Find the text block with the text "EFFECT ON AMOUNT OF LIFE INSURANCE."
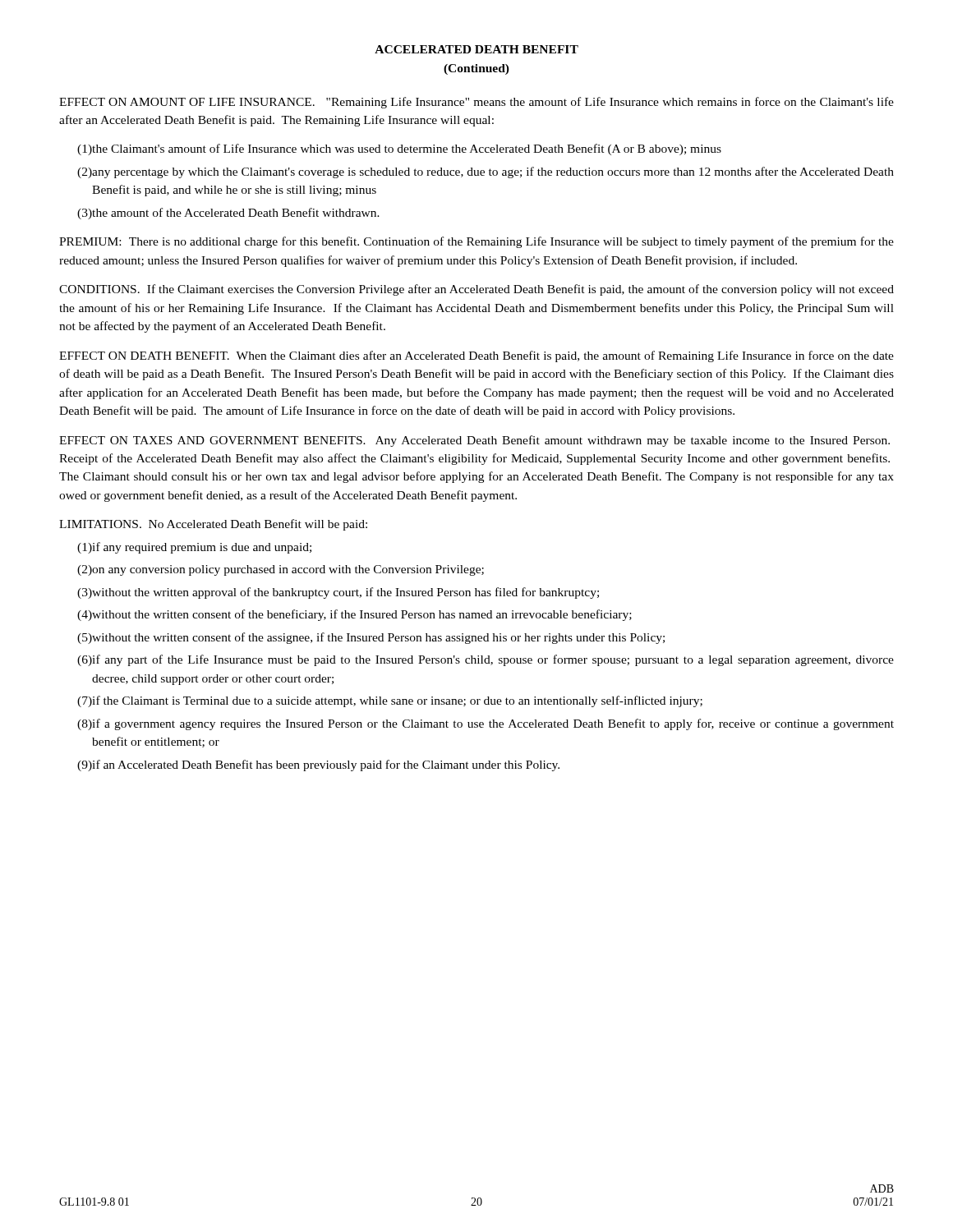The height and width of the screenshot is (1232, 953). 476,110
